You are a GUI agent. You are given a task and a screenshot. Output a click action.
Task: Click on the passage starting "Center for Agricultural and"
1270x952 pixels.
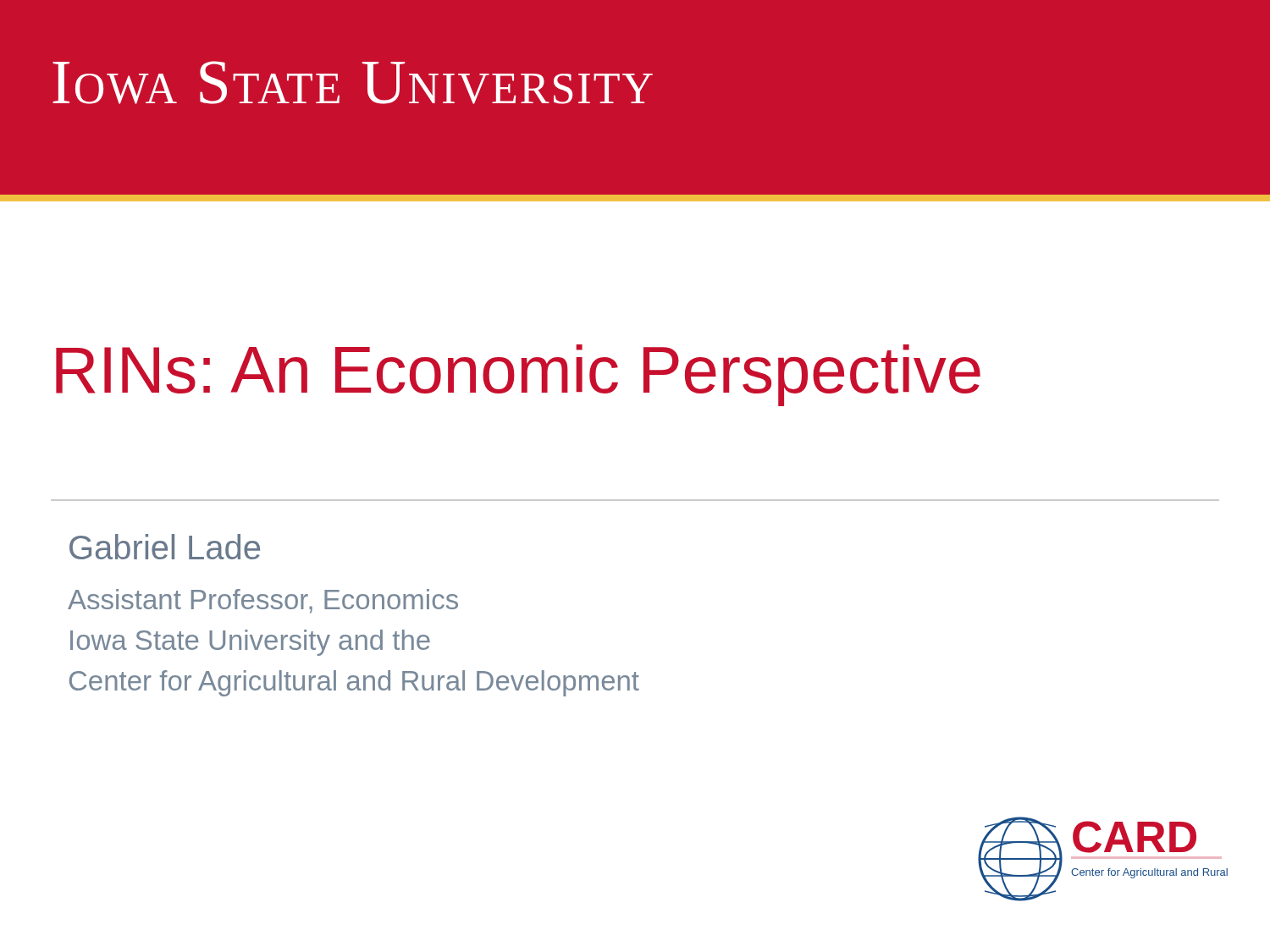353,681
